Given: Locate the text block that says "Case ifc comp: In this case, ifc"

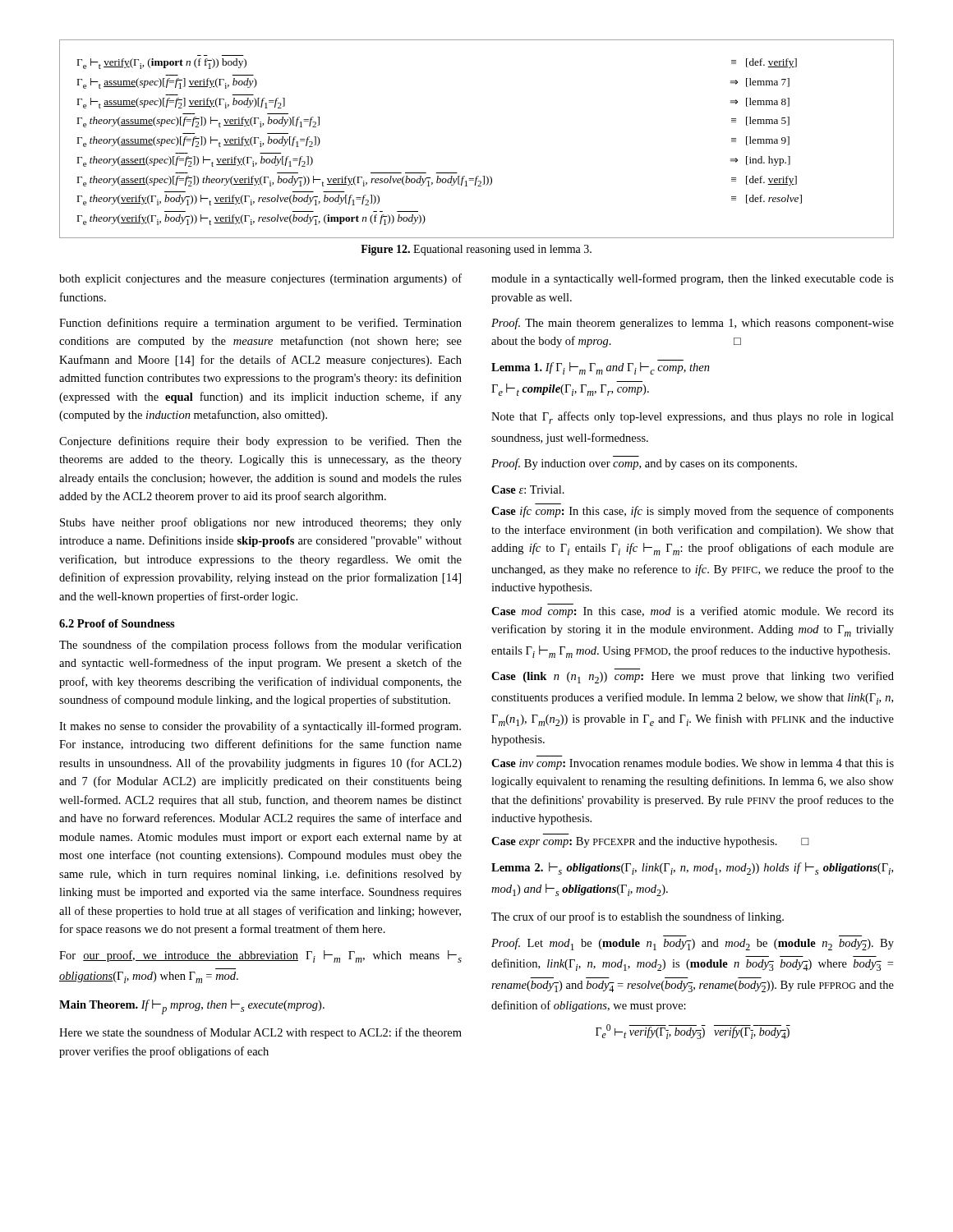Looking at the screenshot, I should 693,549.
